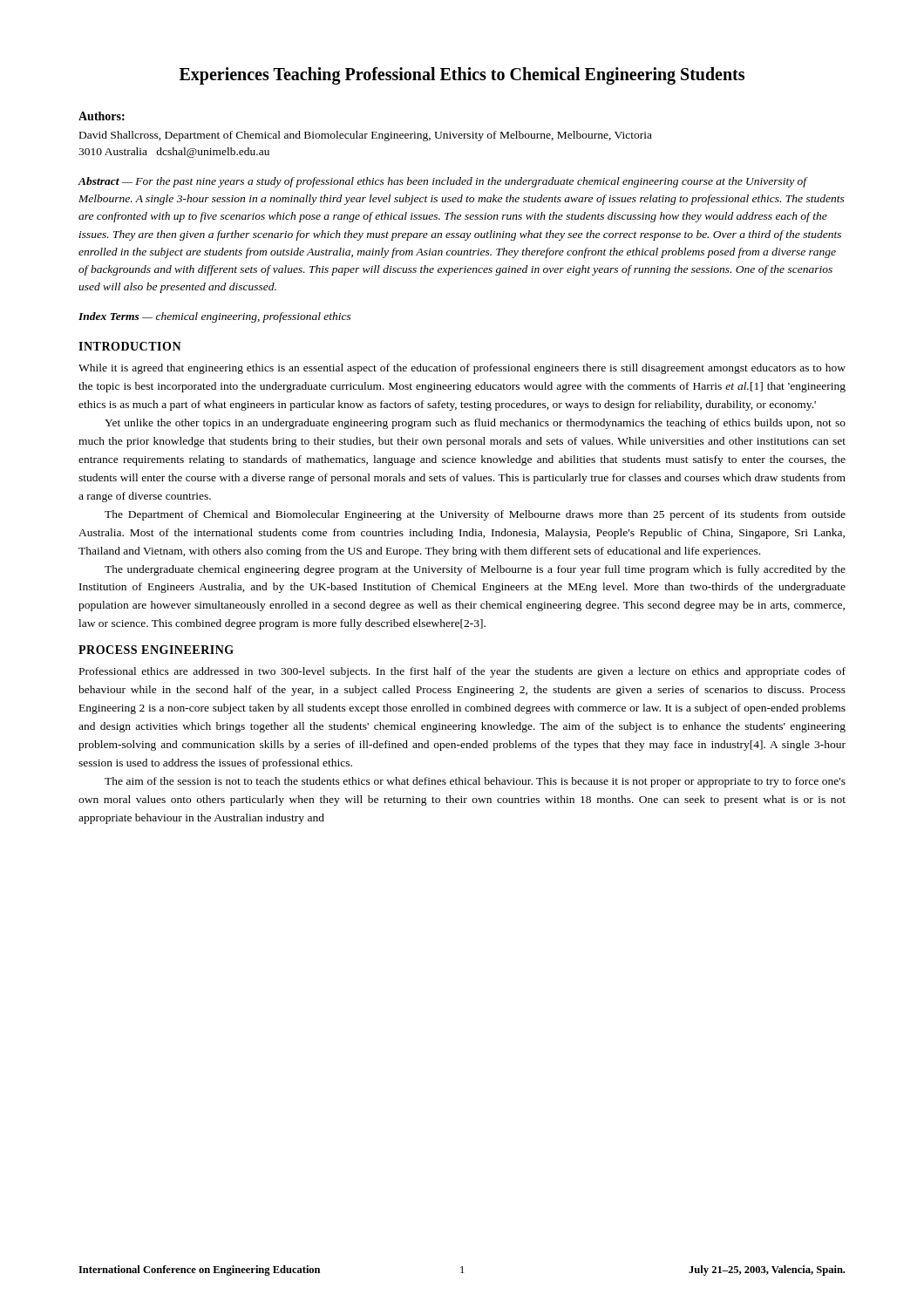Locate the block of text that opens with "David Shallcross, Department"

365,143
